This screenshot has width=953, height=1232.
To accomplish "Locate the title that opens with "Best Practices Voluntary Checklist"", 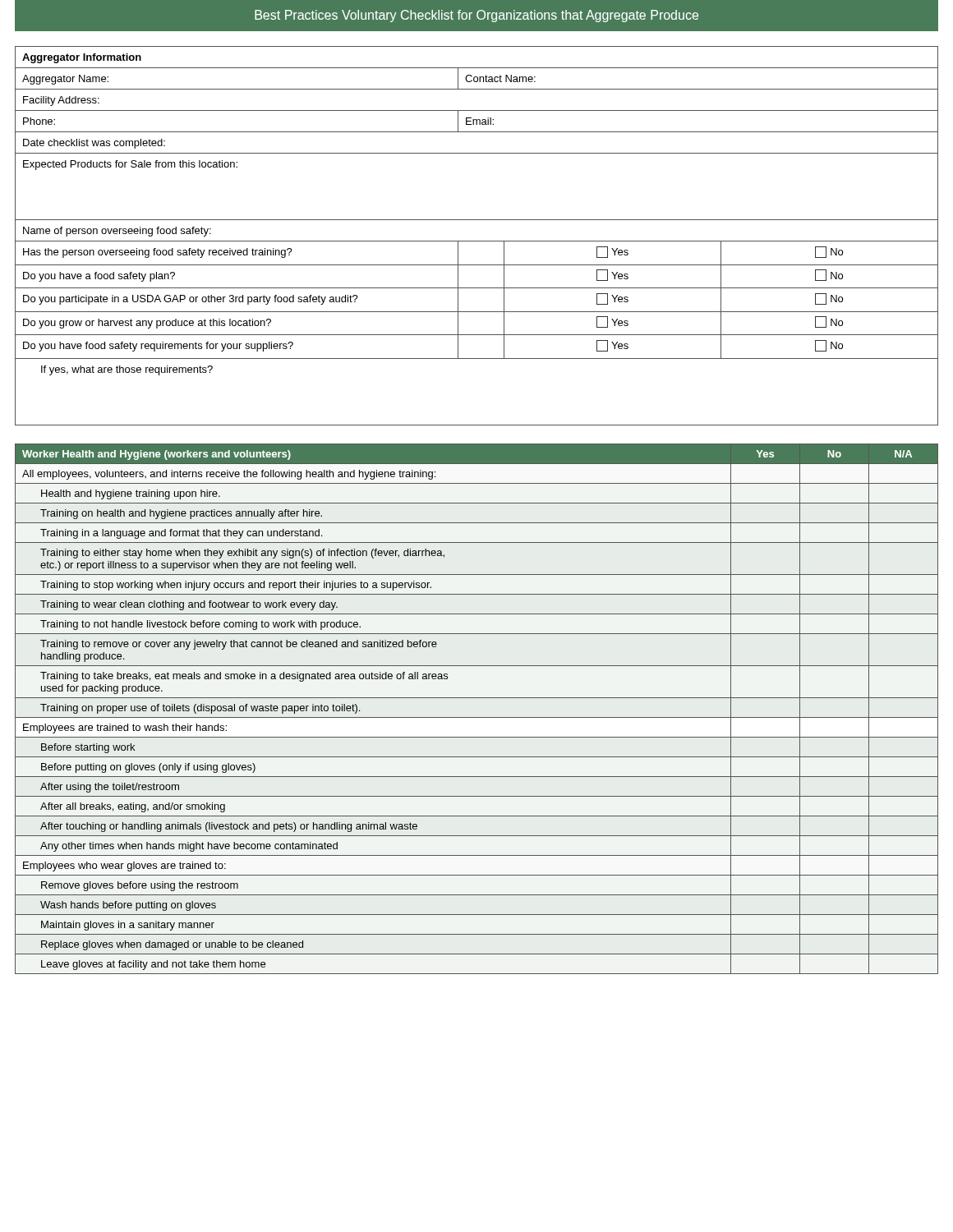I will pos(476,16).
